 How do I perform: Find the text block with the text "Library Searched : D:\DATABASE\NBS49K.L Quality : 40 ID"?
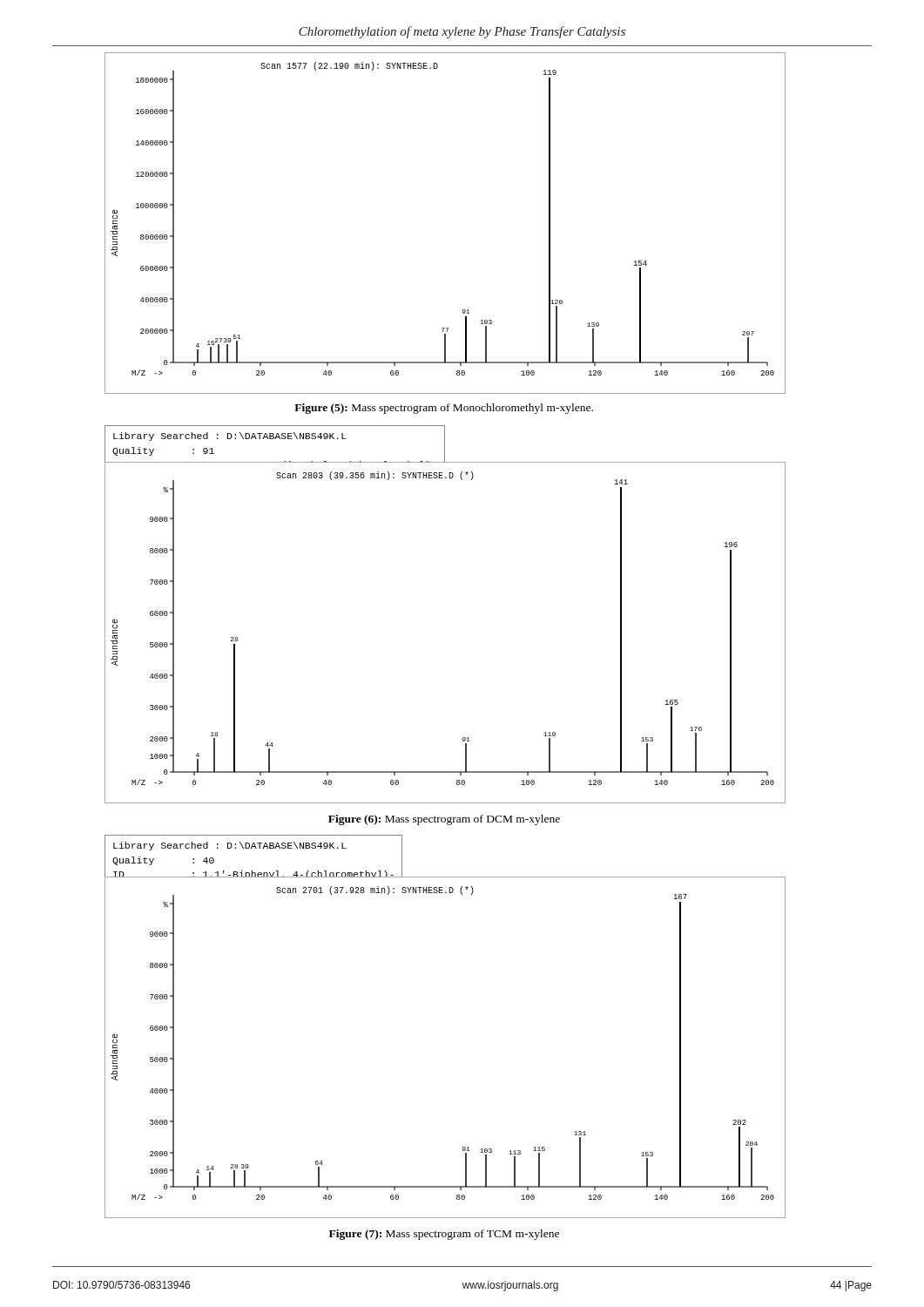coord(254,860)
